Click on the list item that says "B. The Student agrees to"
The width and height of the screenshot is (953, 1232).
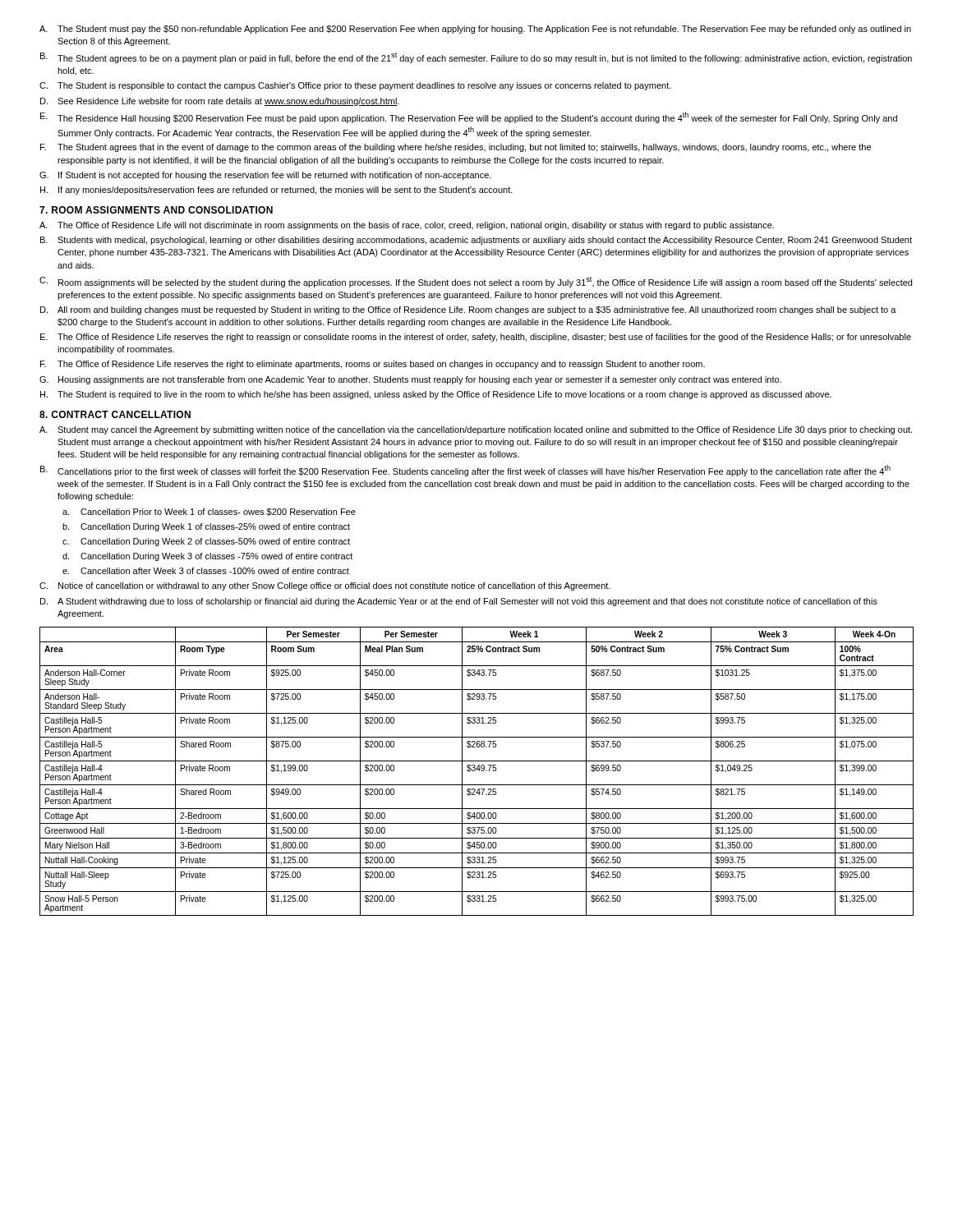tap(476, 64)
